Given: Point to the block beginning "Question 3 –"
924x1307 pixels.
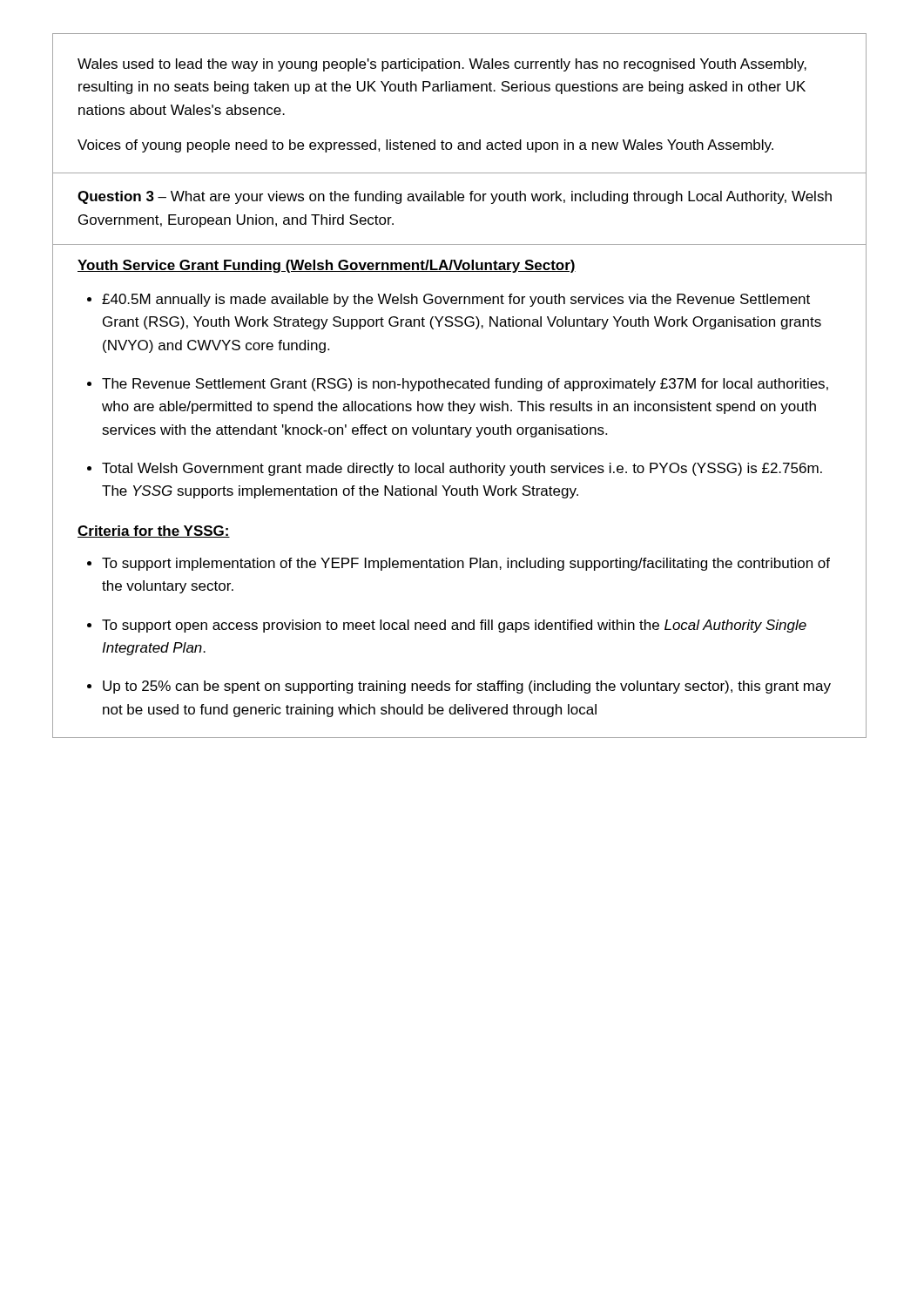Looking at the screenshot, I should [x=455, y=208].
